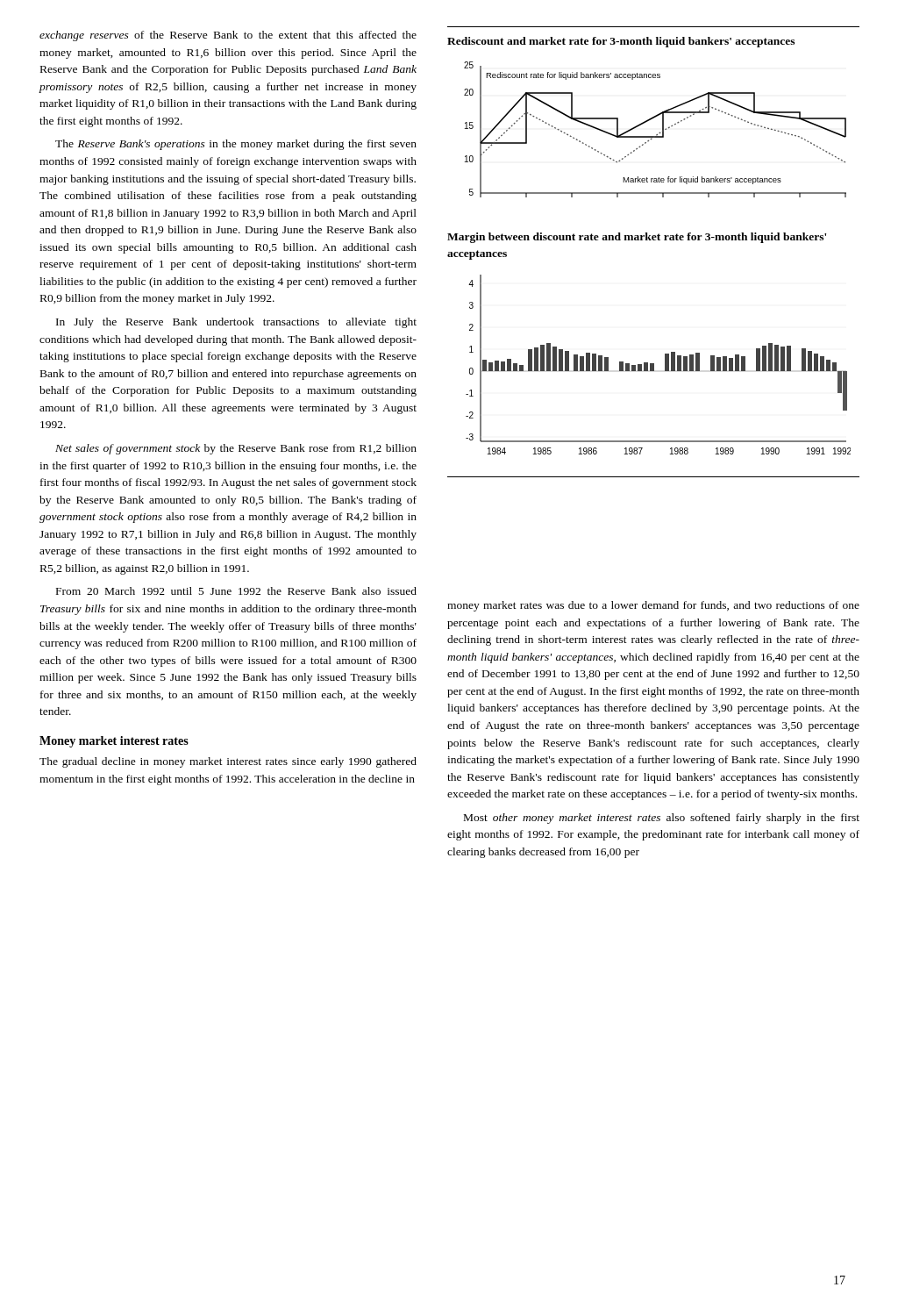Click on the line chart

[653, 138]
